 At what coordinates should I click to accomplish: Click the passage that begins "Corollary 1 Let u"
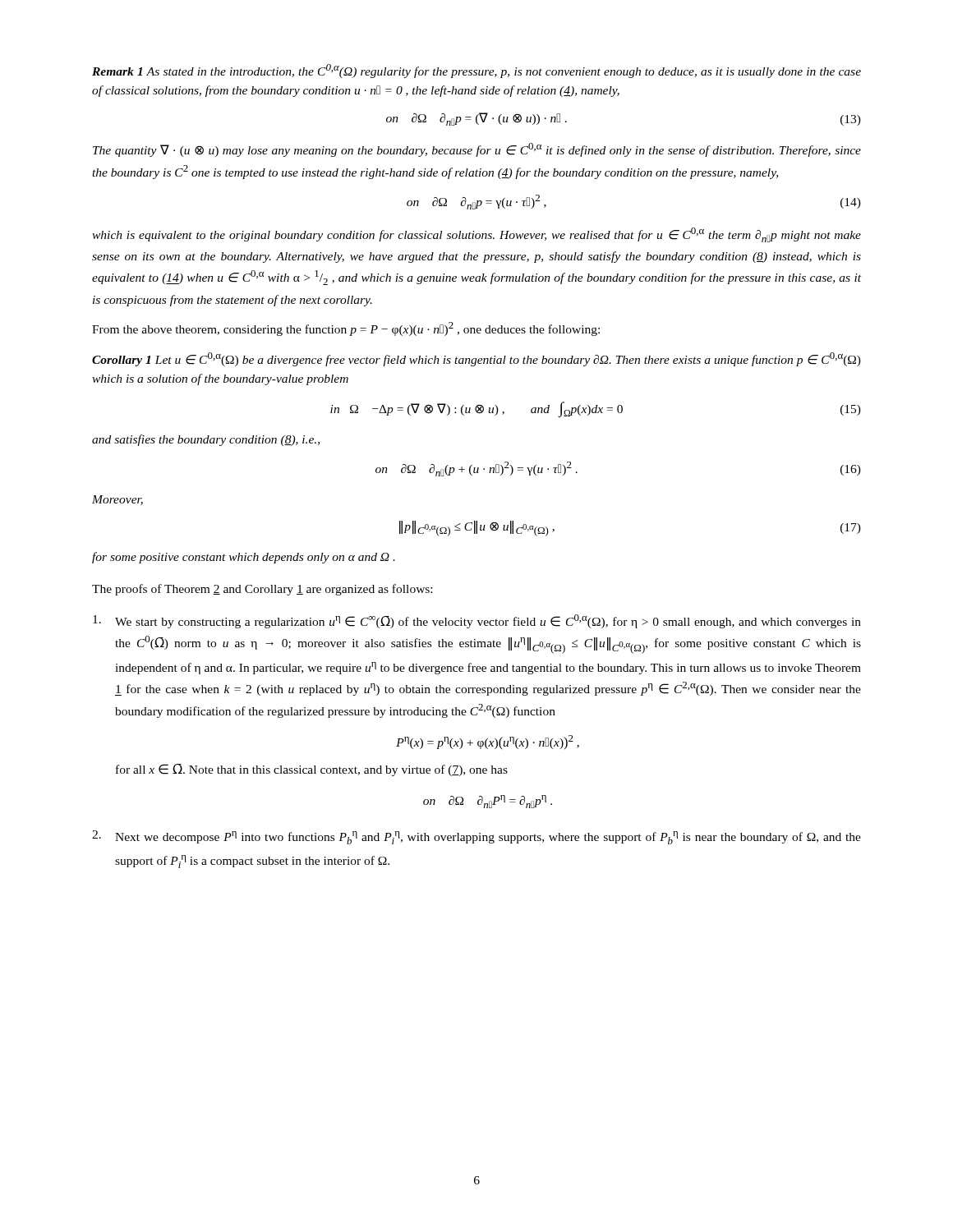pos(476,367)
